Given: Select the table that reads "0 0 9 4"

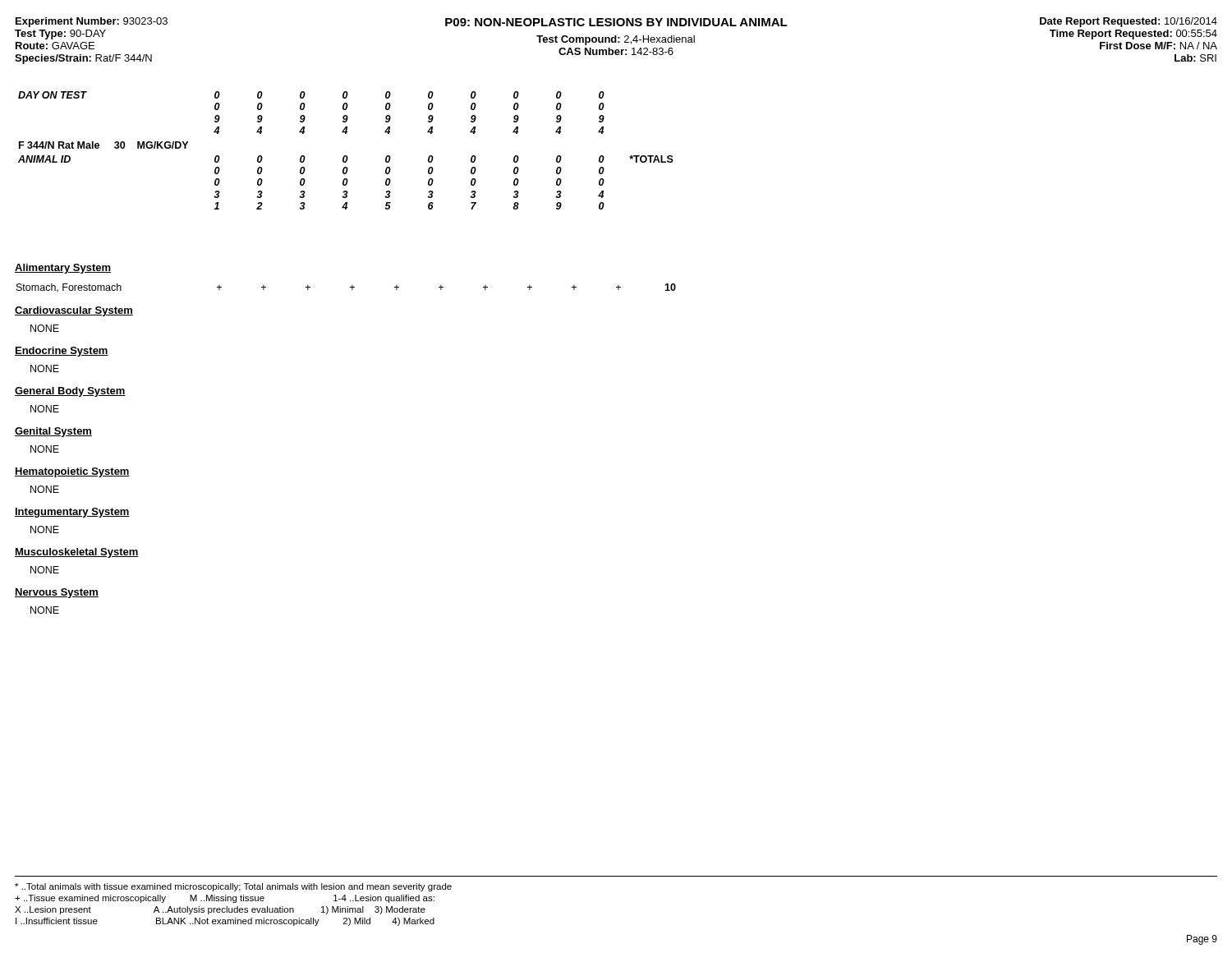Looking at the screenshot, I should pyautogui.click(x=347, y=151).
